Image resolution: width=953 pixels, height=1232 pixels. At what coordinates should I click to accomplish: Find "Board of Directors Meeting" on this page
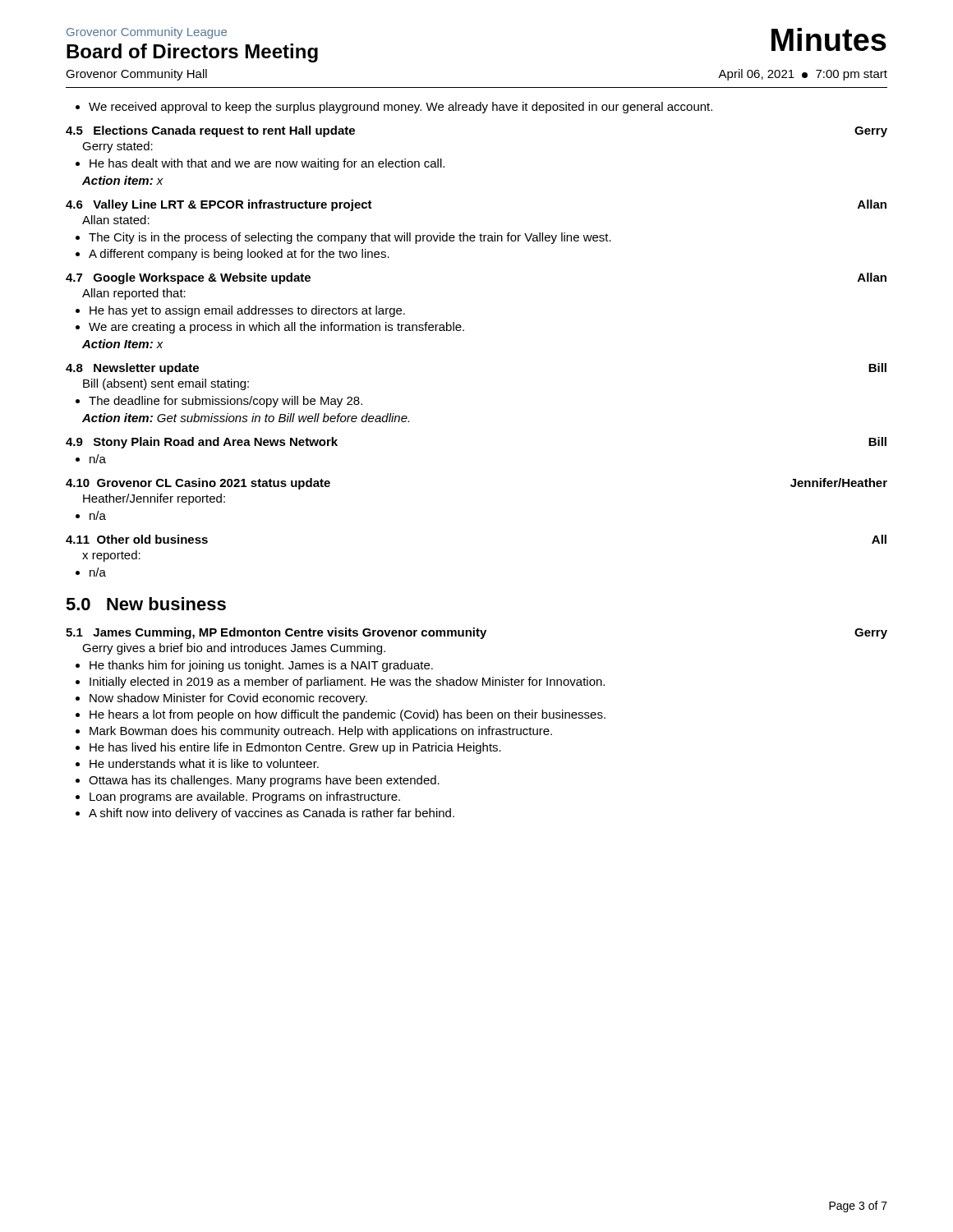coord(192,51)
